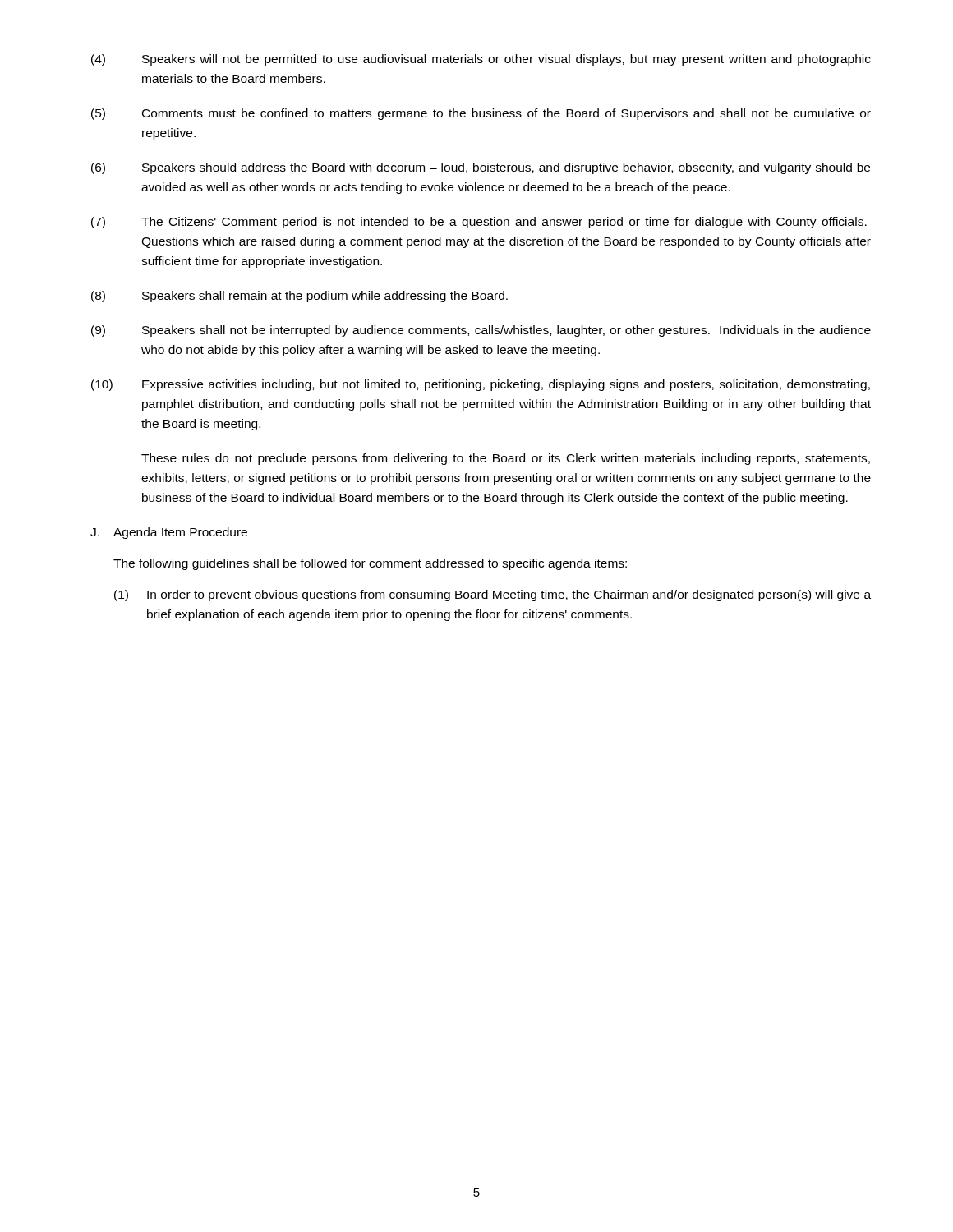
Task: Locate the region starting "J. Agenda Item Procedure"
Action: 169,533
